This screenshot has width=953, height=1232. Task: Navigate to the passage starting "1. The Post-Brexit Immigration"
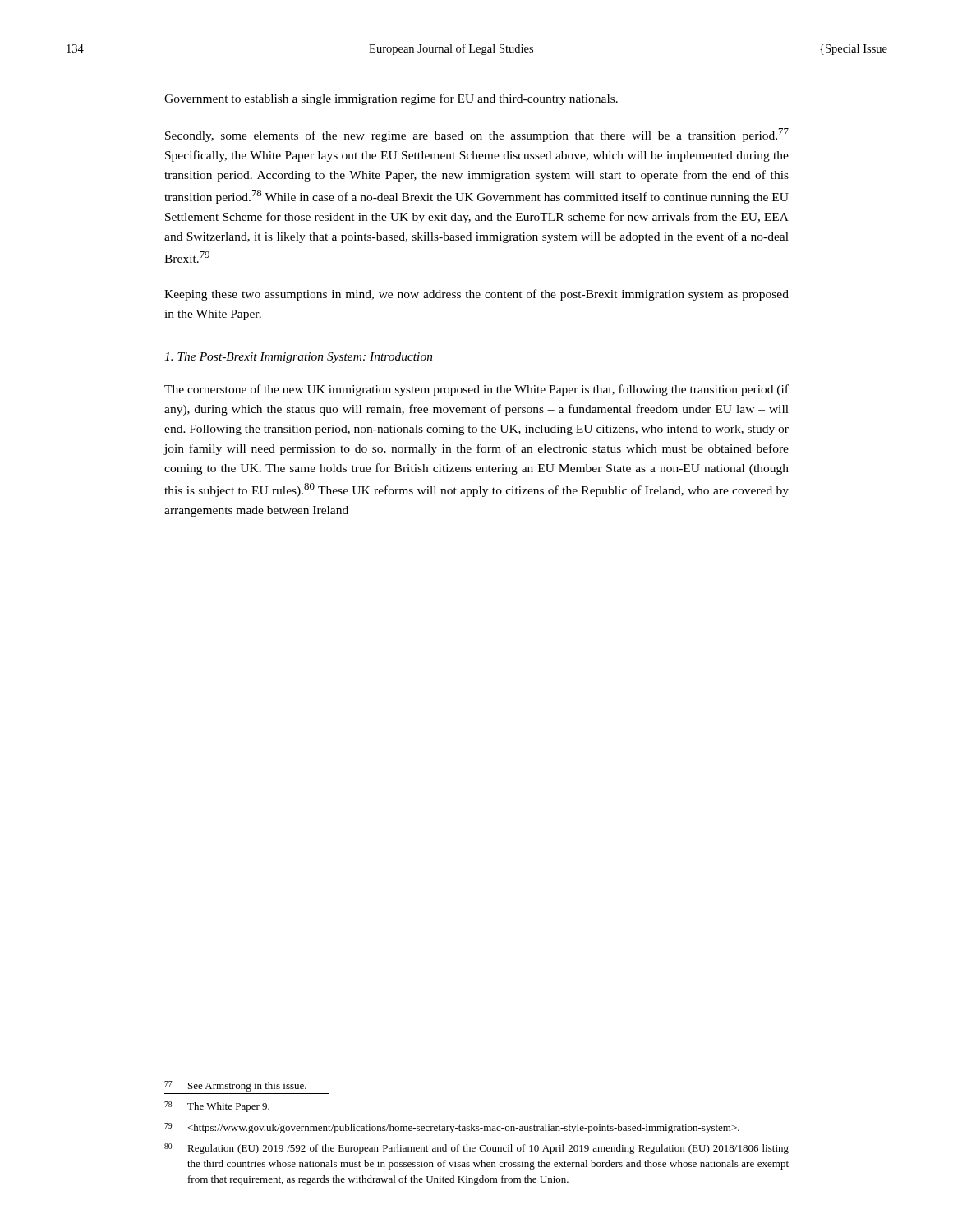[x=299, y=356]
